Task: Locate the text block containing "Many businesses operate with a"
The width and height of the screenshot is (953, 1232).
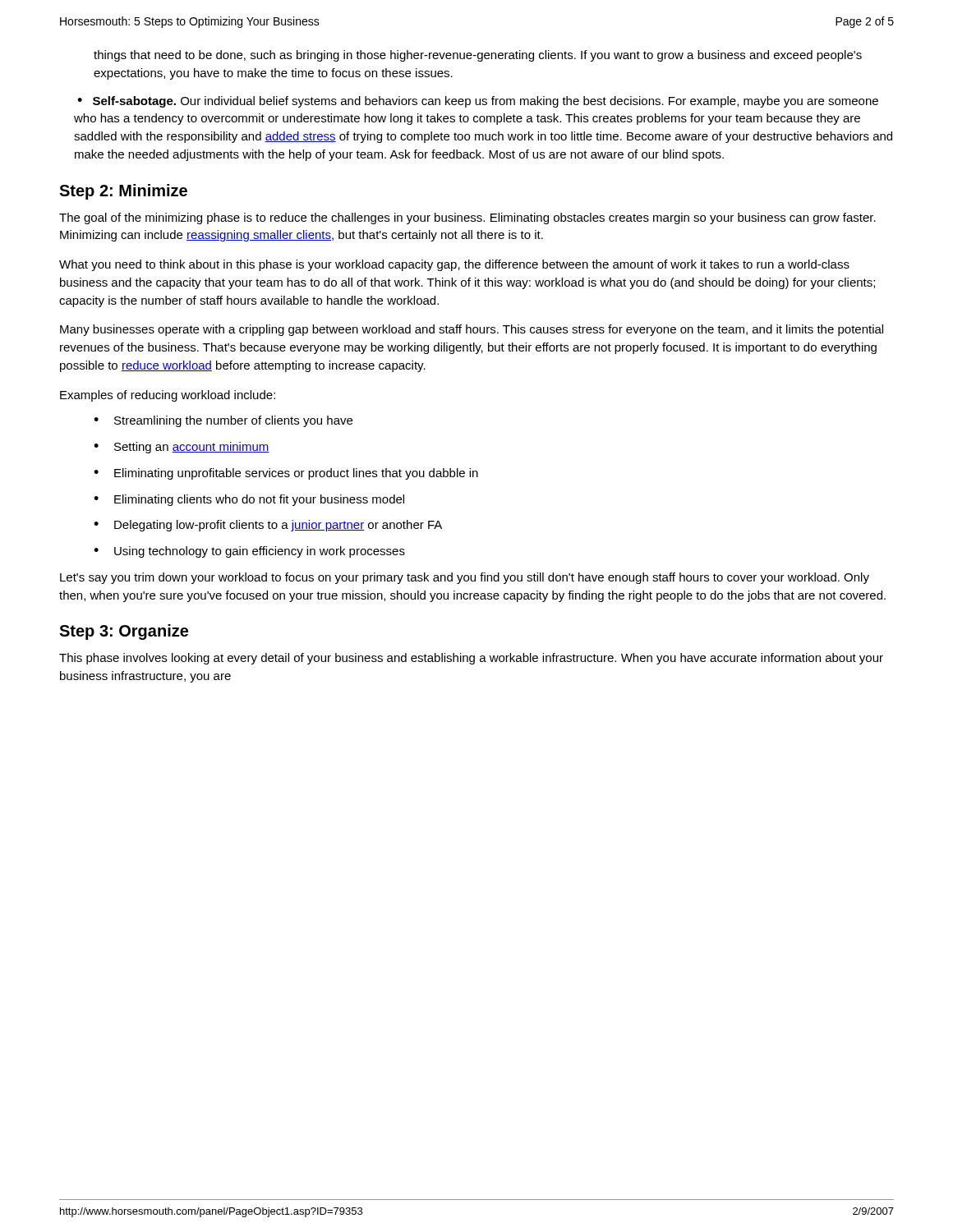Action: [472, 347]
